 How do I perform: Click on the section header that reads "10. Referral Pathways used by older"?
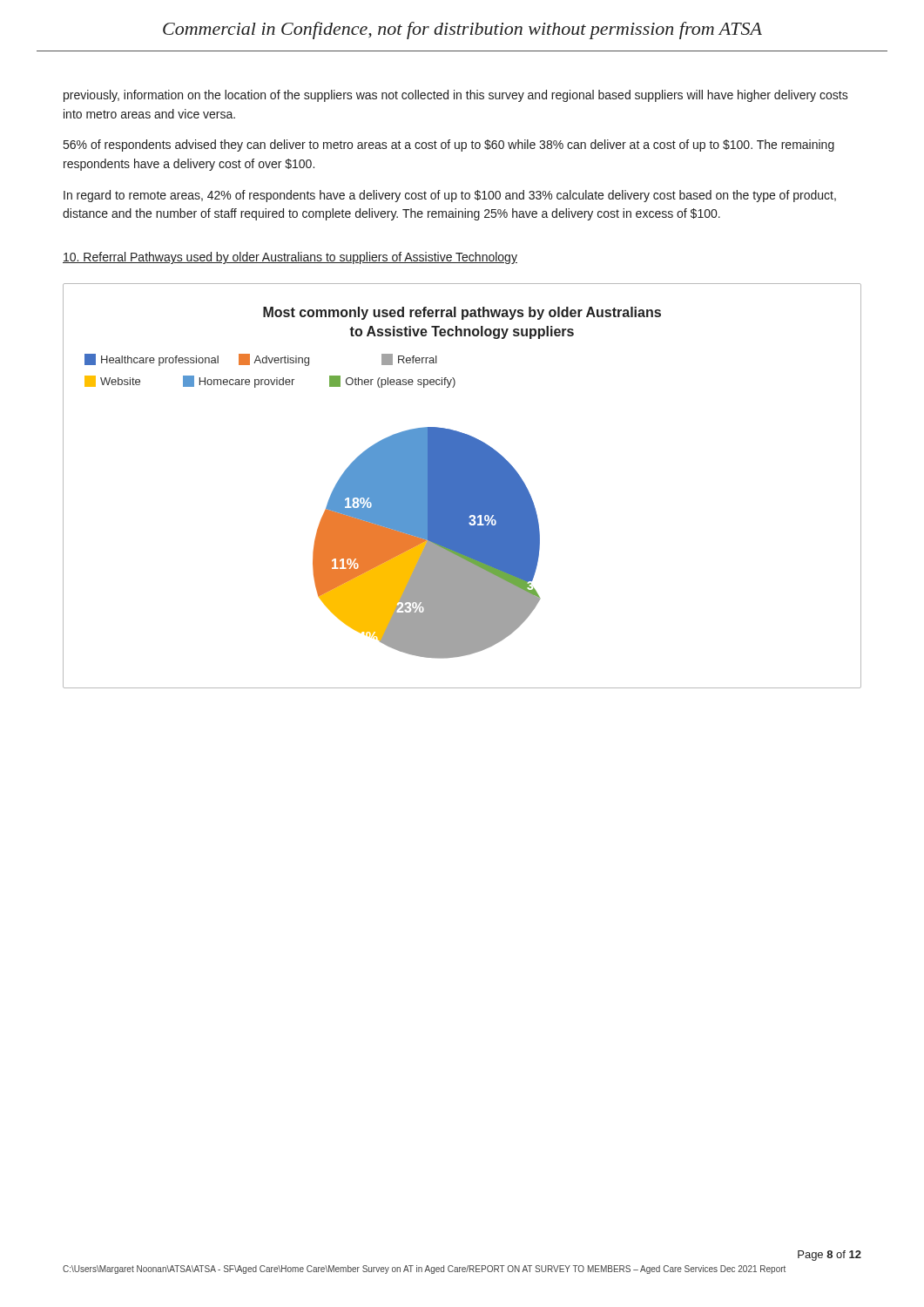(x=290, y=257)
